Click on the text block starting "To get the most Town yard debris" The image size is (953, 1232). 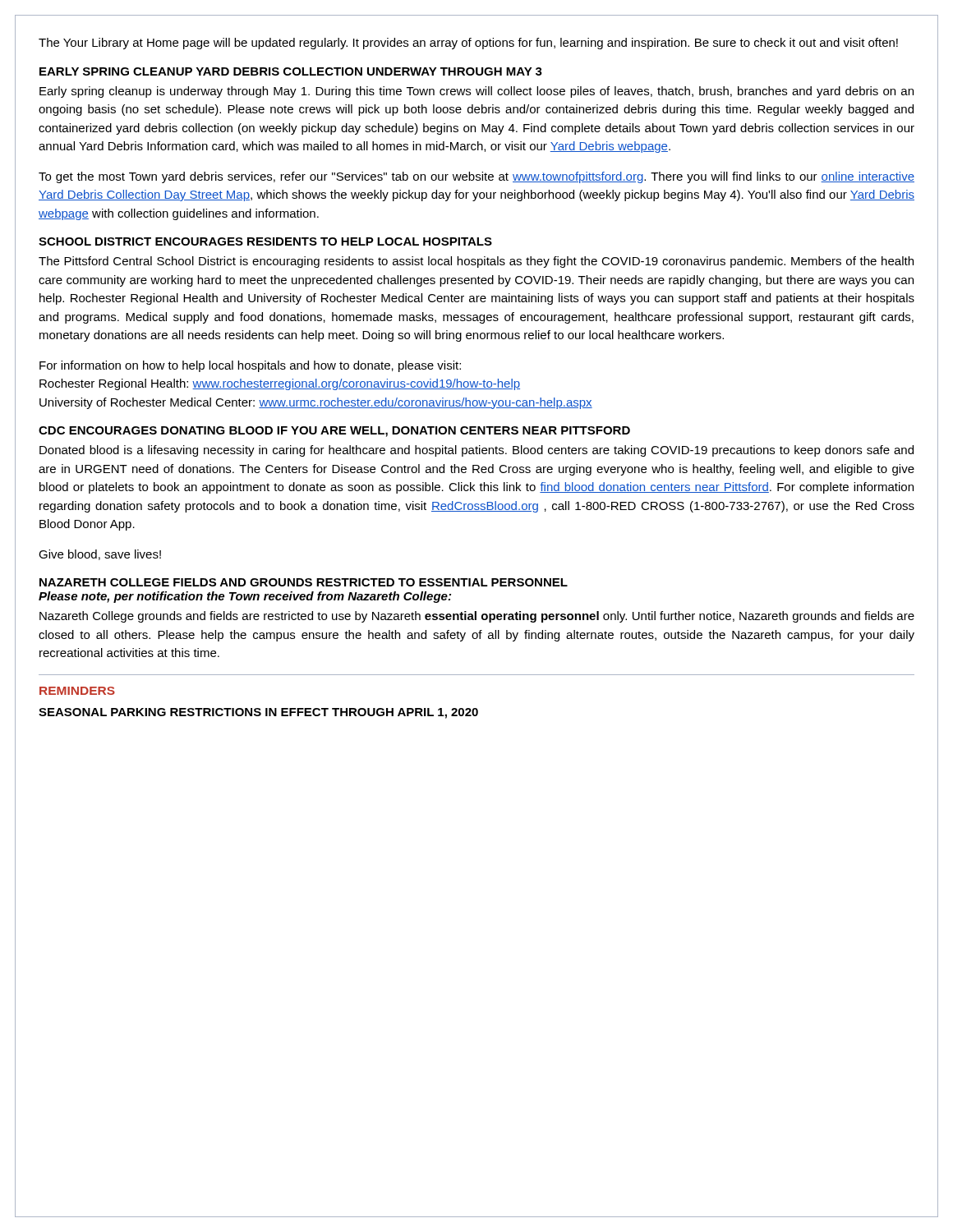[476, 194]
